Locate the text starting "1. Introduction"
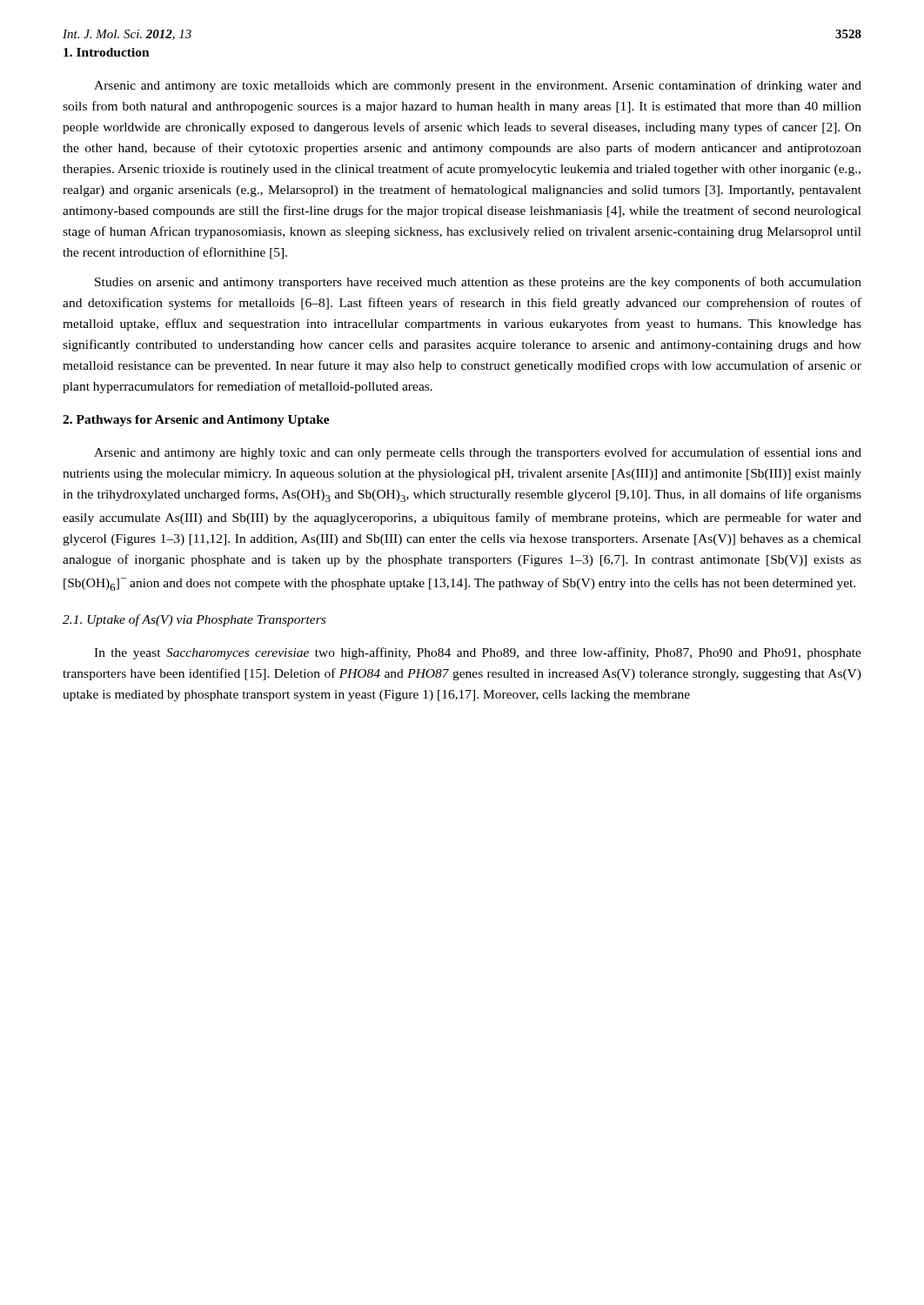Screen dimensions: 1305x924 pos(107,52)
